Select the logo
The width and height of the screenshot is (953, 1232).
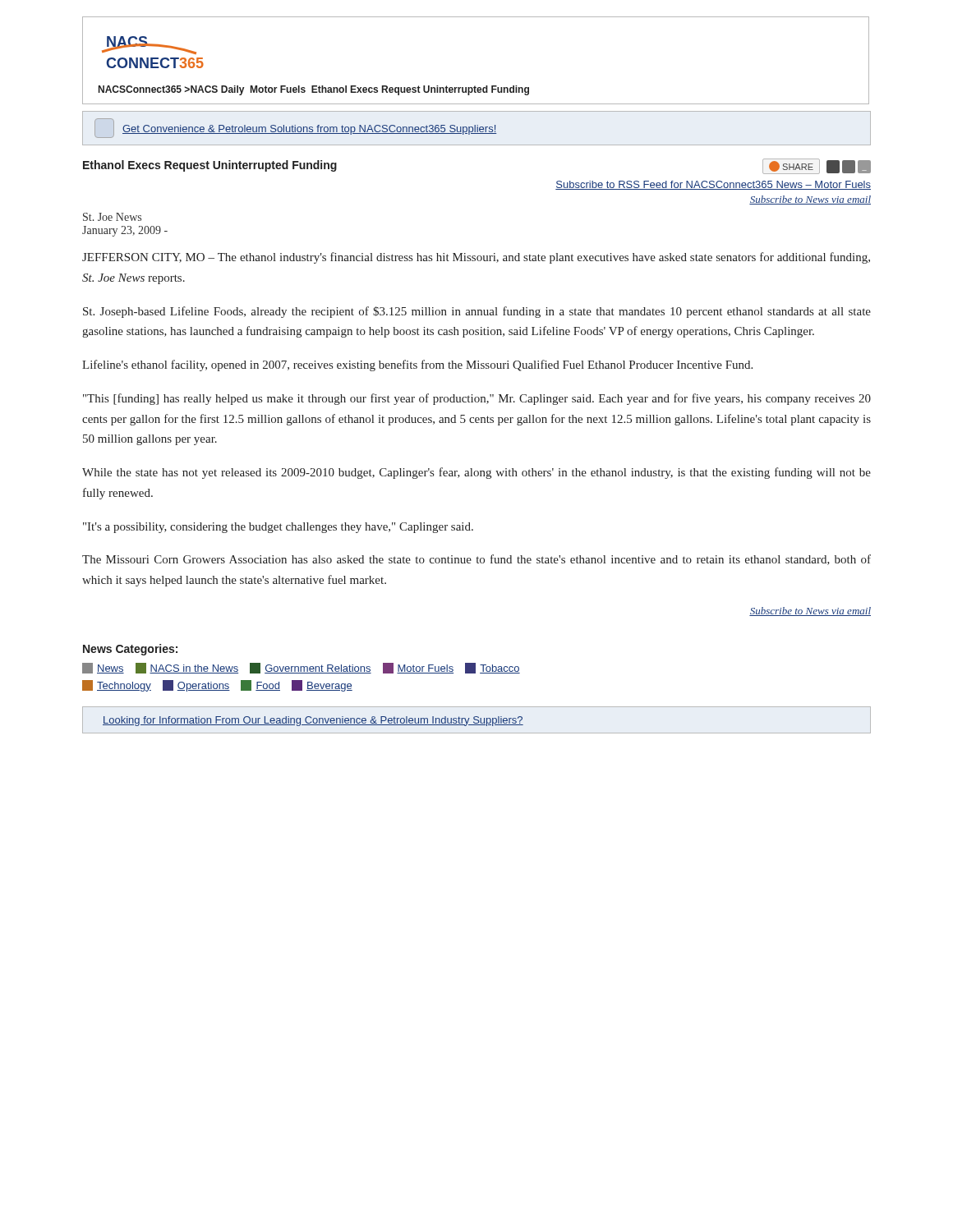[x=476, y=53]
